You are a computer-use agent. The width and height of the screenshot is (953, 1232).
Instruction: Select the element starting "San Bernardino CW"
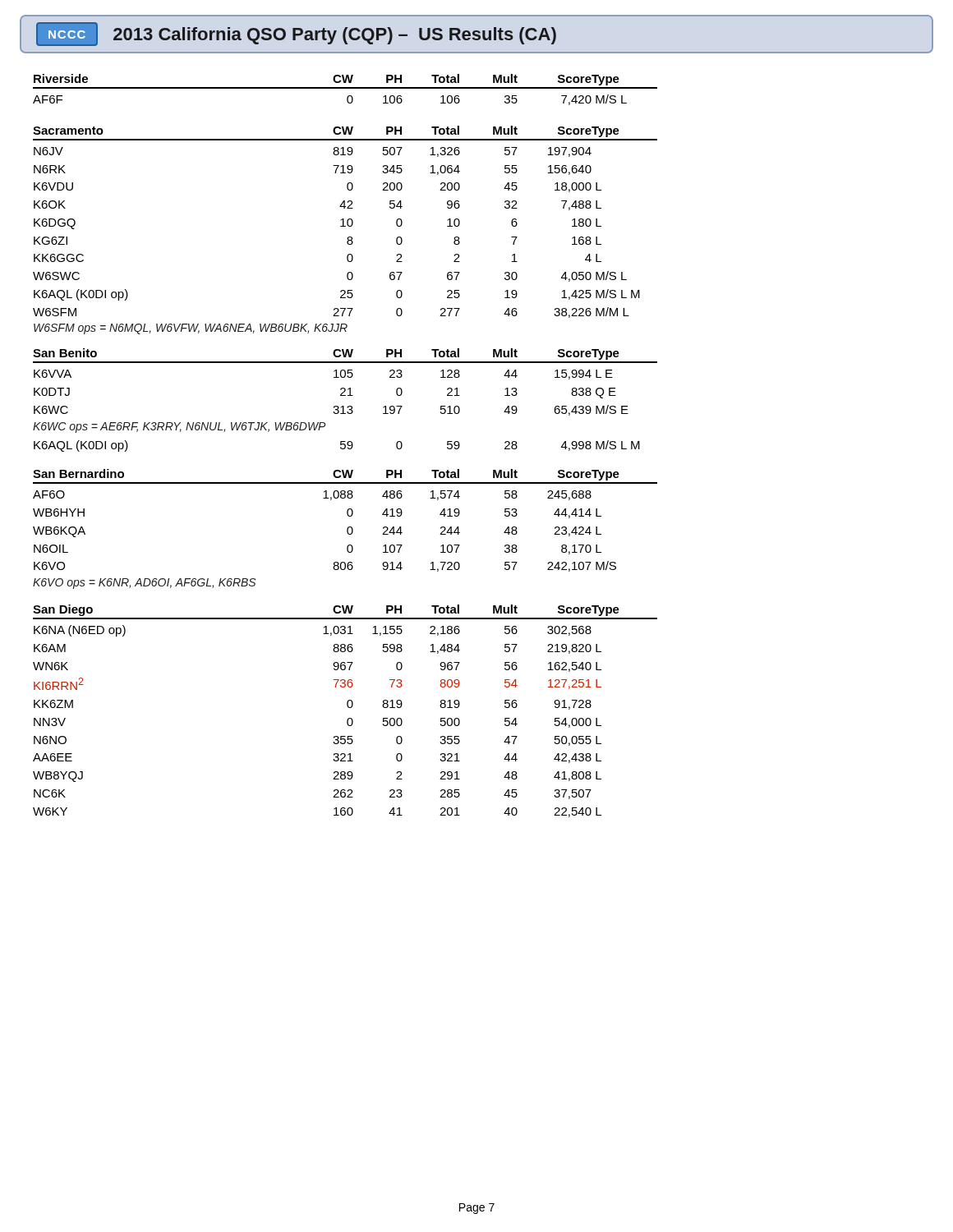point(345,475)
